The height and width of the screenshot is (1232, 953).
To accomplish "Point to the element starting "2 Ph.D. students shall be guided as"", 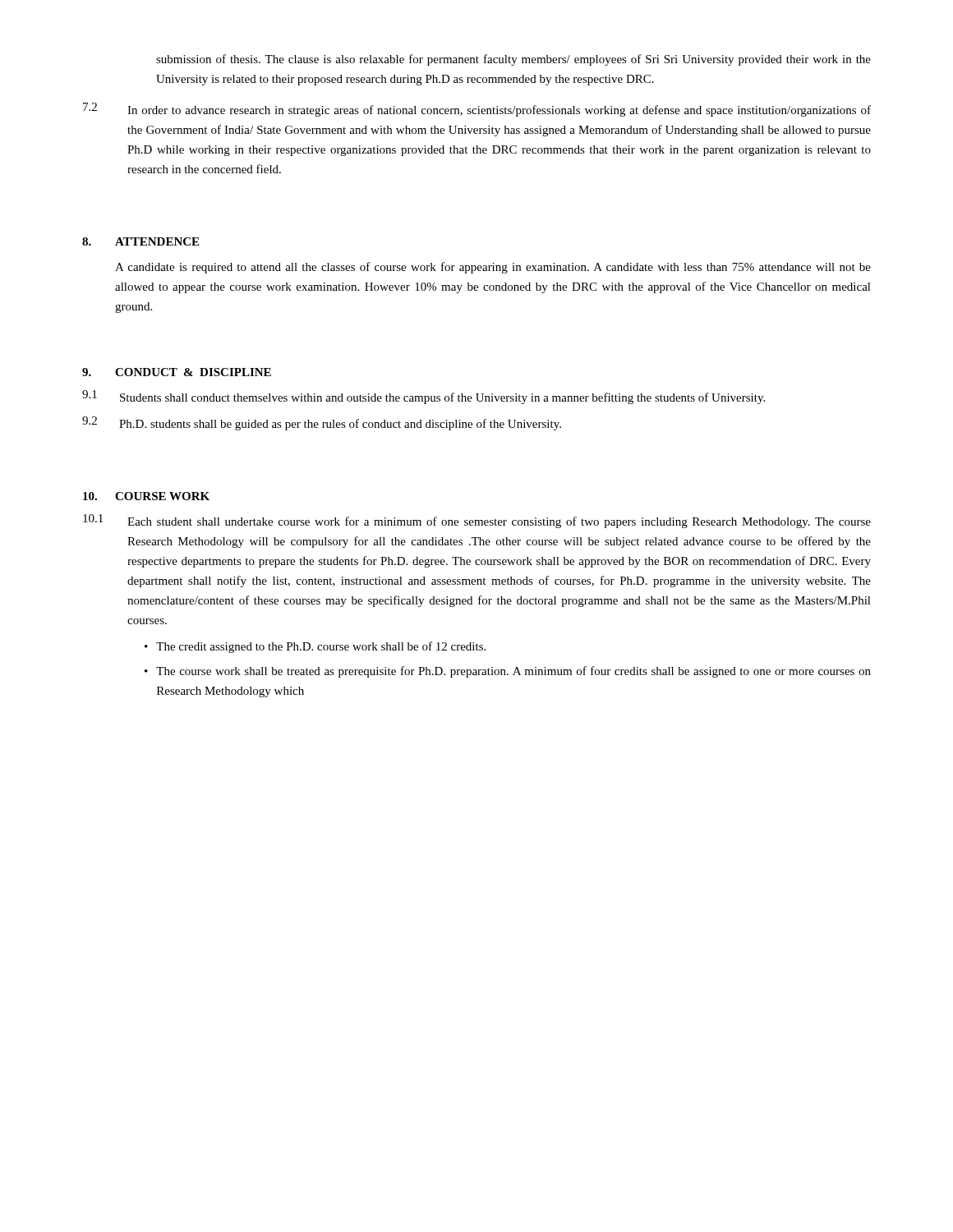I will tap(476, 424).
